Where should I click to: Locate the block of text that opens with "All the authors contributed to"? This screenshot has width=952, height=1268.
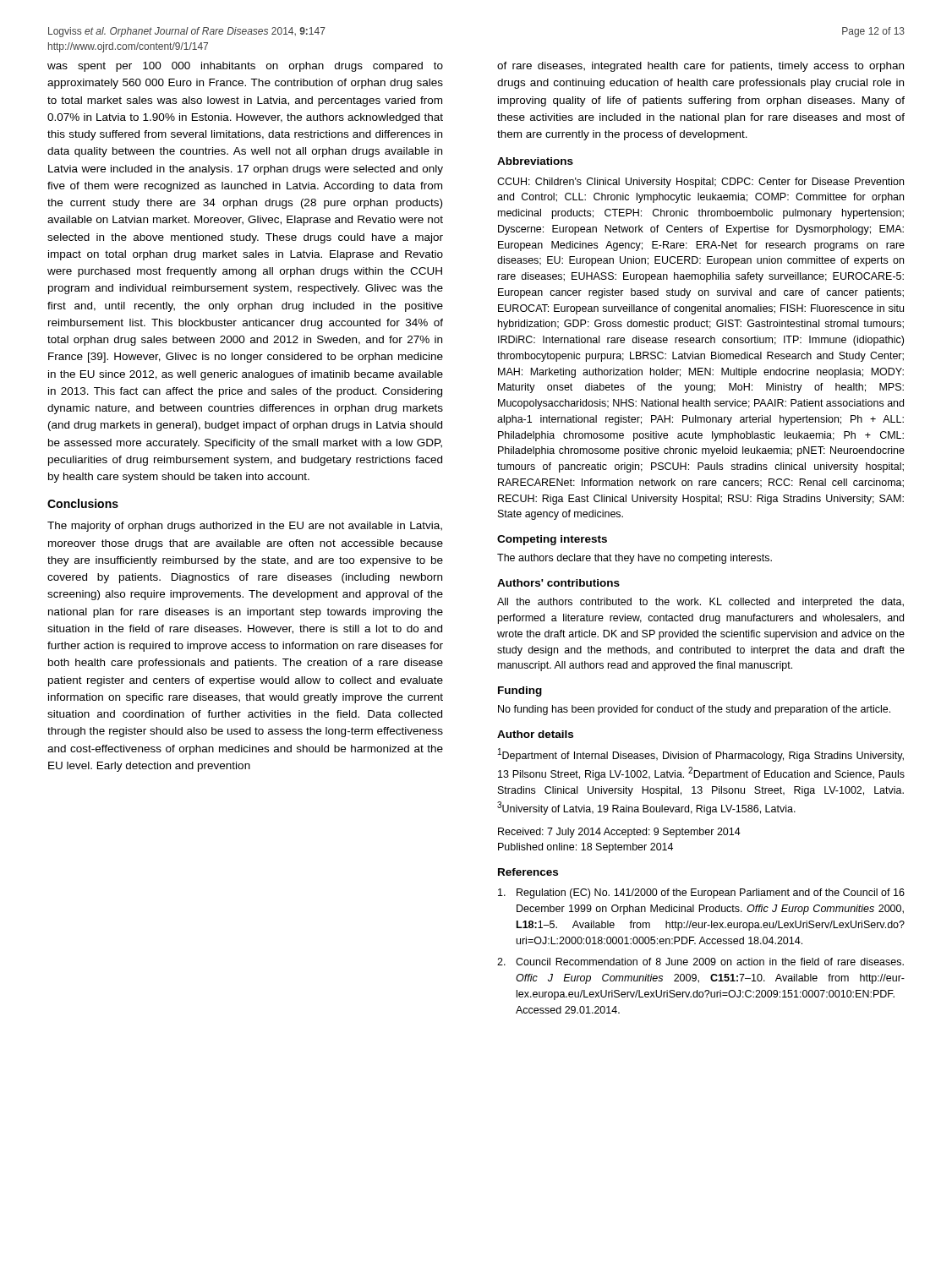pos(701,634)
